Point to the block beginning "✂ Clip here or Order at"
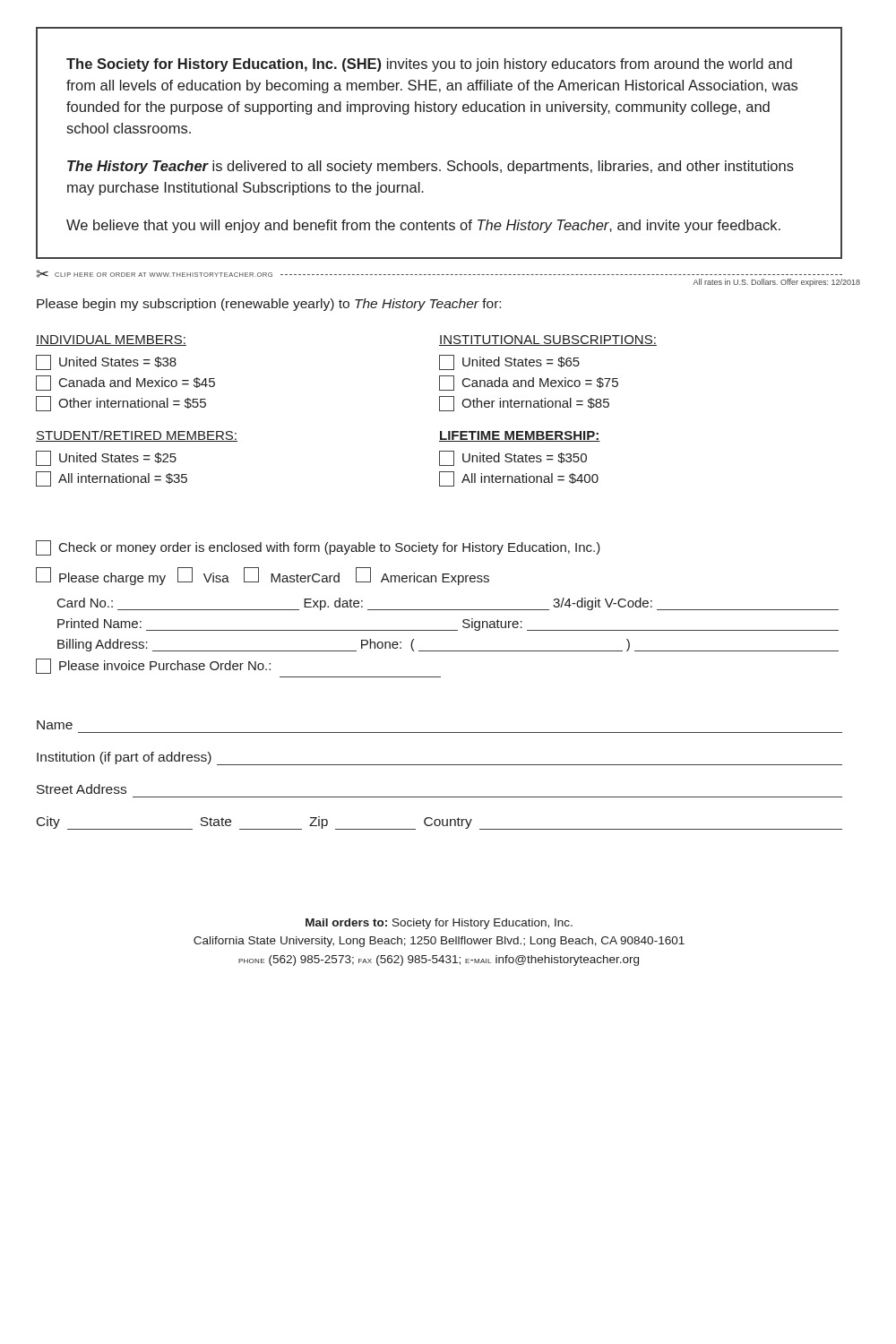Screen dimensions: 1344x896 coord(439,274)
